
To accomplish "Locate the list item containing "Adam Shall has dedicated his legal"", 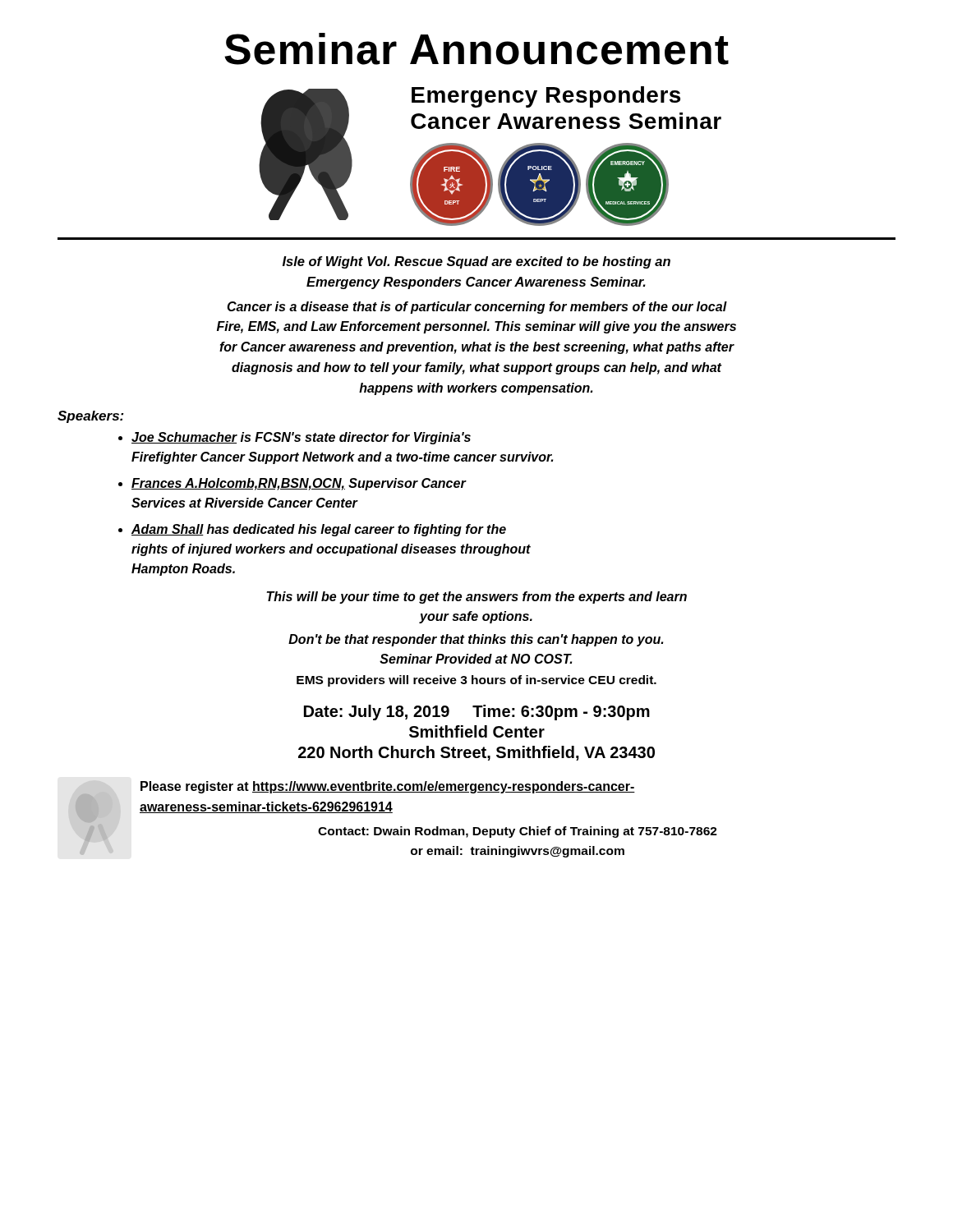I will tap(331, 549).
